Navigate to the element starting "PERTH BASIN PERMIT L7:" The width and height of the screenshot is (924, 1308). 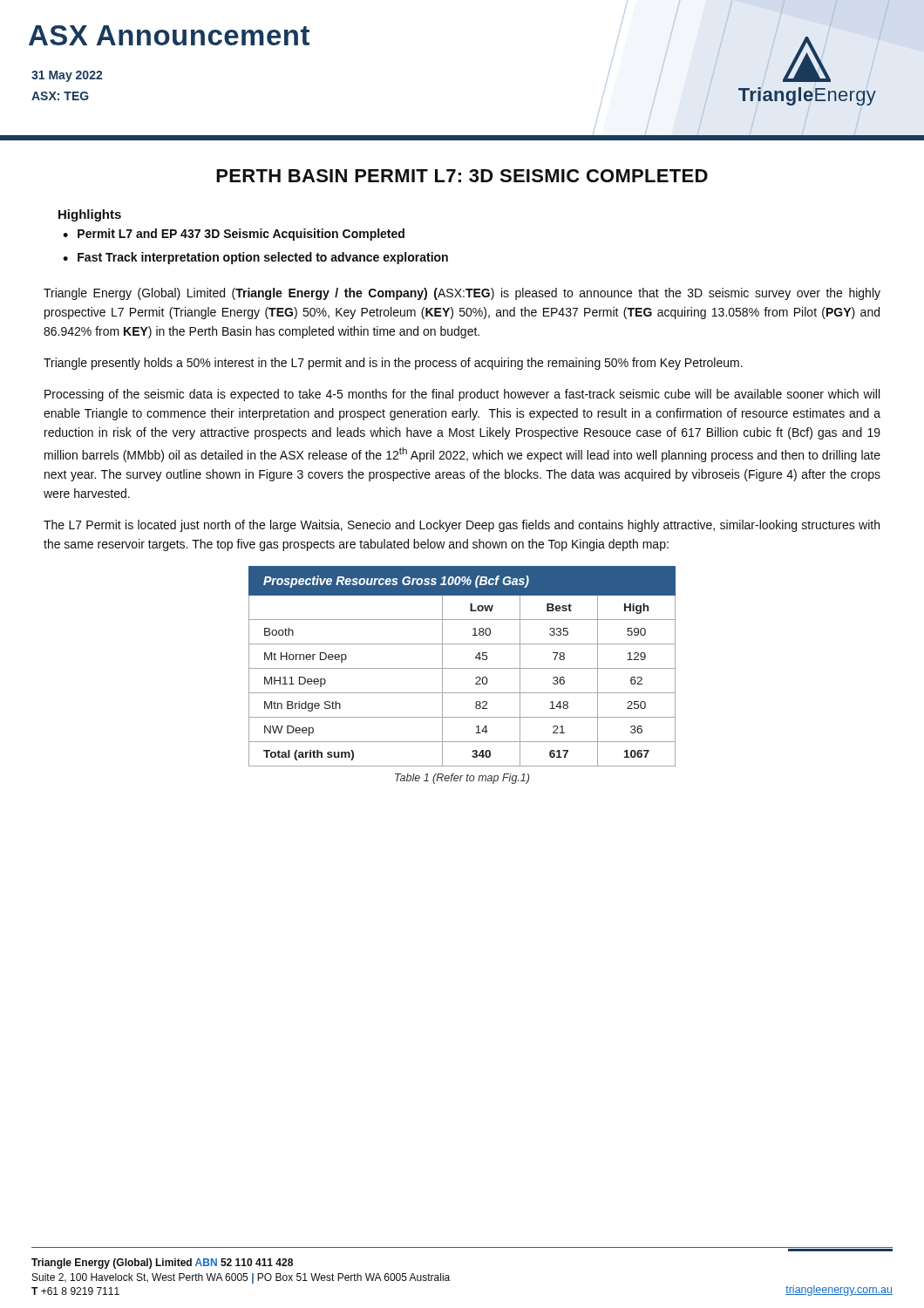pyautogui.click(x=462, y=176)
